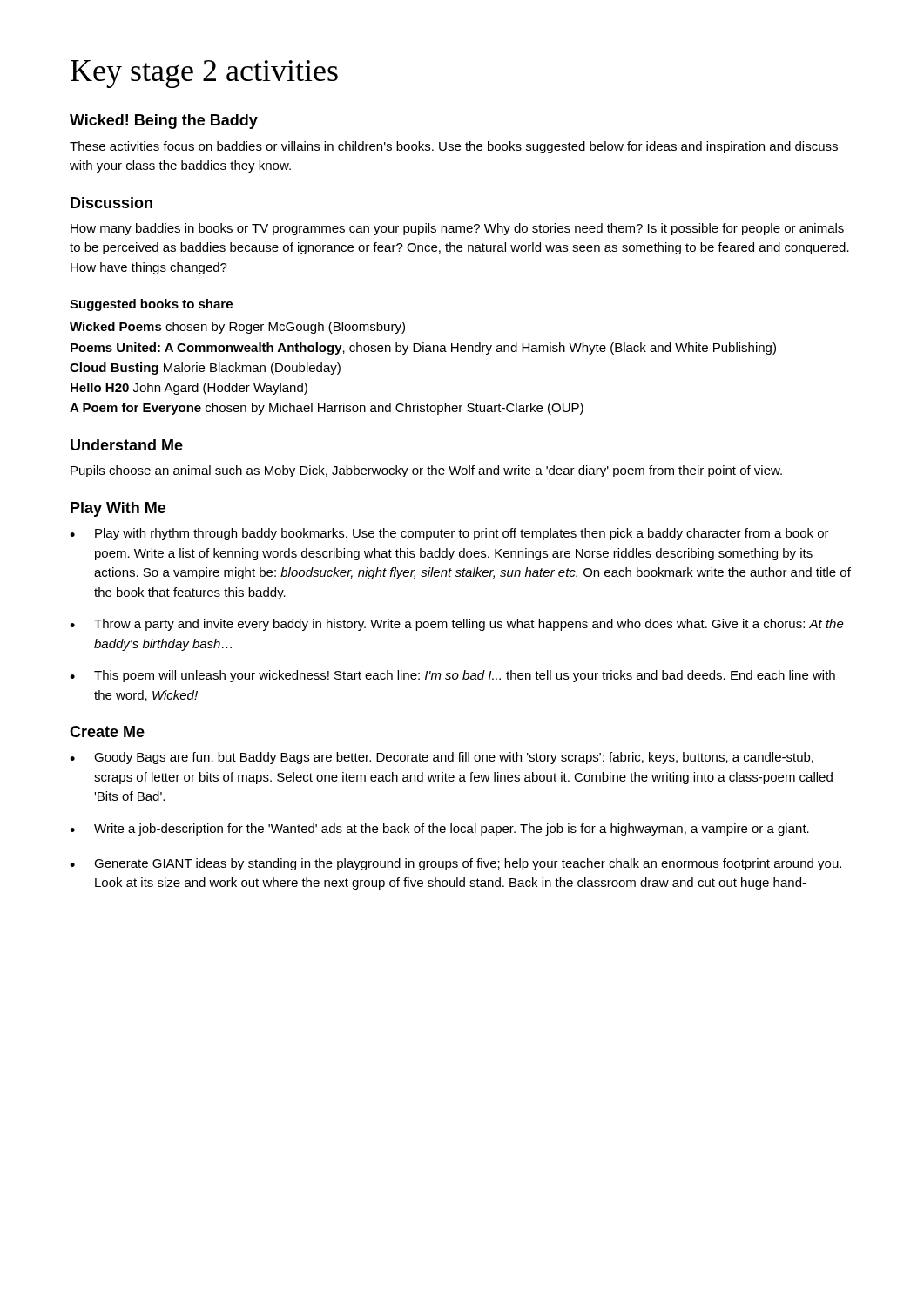Click on the list item that reads "• This poem"
The image size is (924, 1307).
point(462,685)
